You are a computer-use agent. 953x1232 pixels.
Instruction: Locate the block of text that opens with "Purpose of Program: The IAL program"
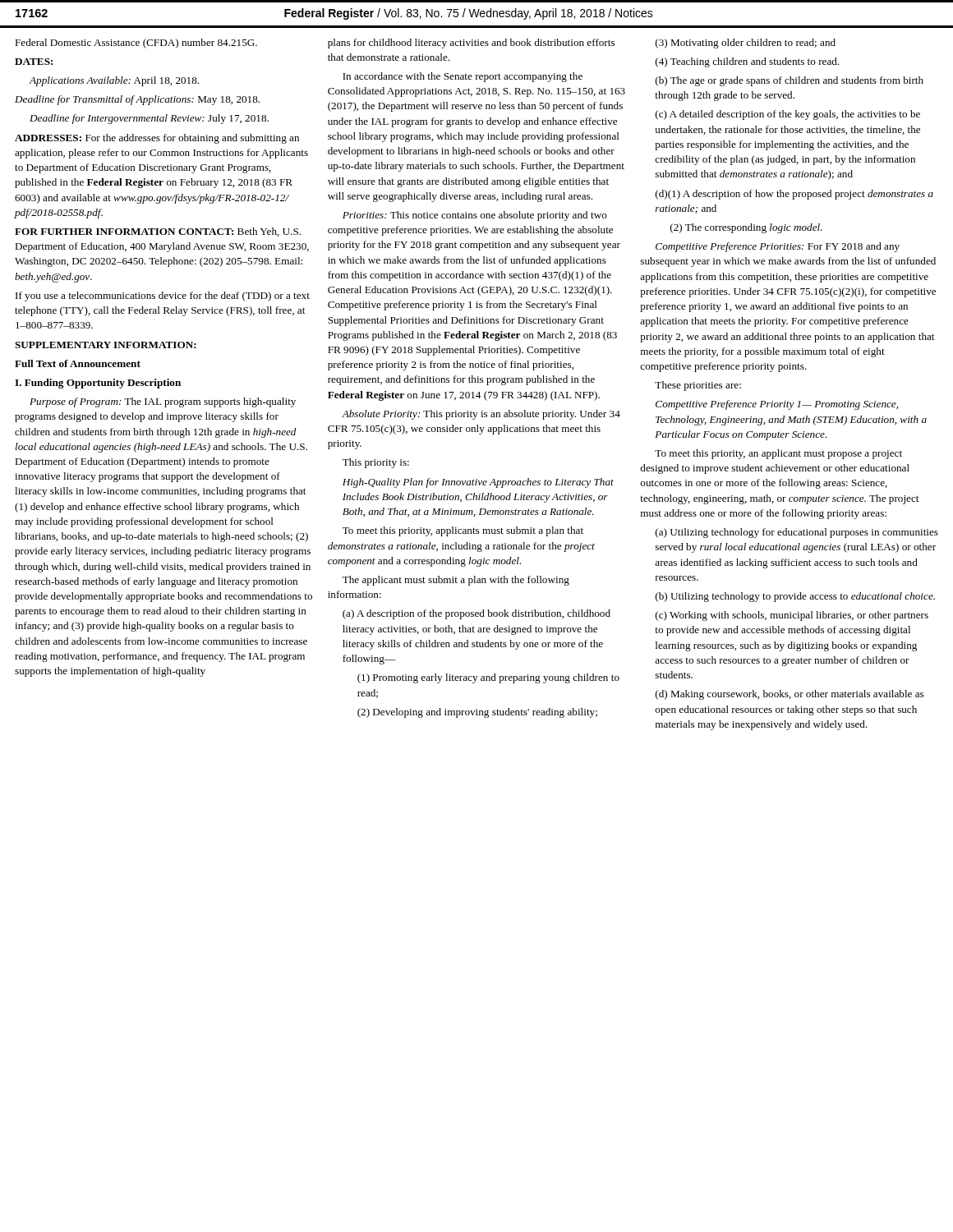pos(164,537)
